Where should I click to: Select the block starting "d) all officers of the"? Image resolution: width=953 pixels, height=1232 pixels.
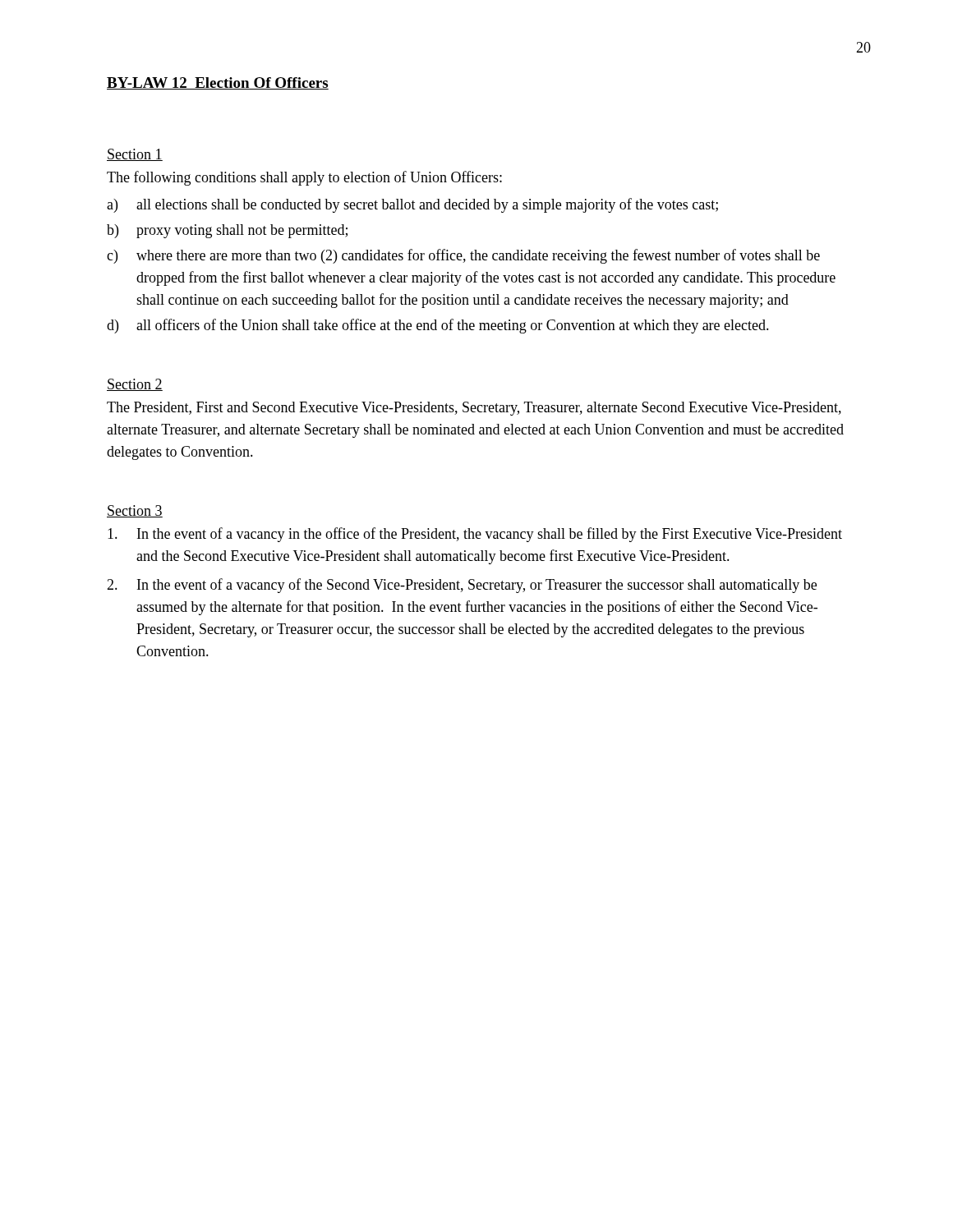click(x=476, y=326)
